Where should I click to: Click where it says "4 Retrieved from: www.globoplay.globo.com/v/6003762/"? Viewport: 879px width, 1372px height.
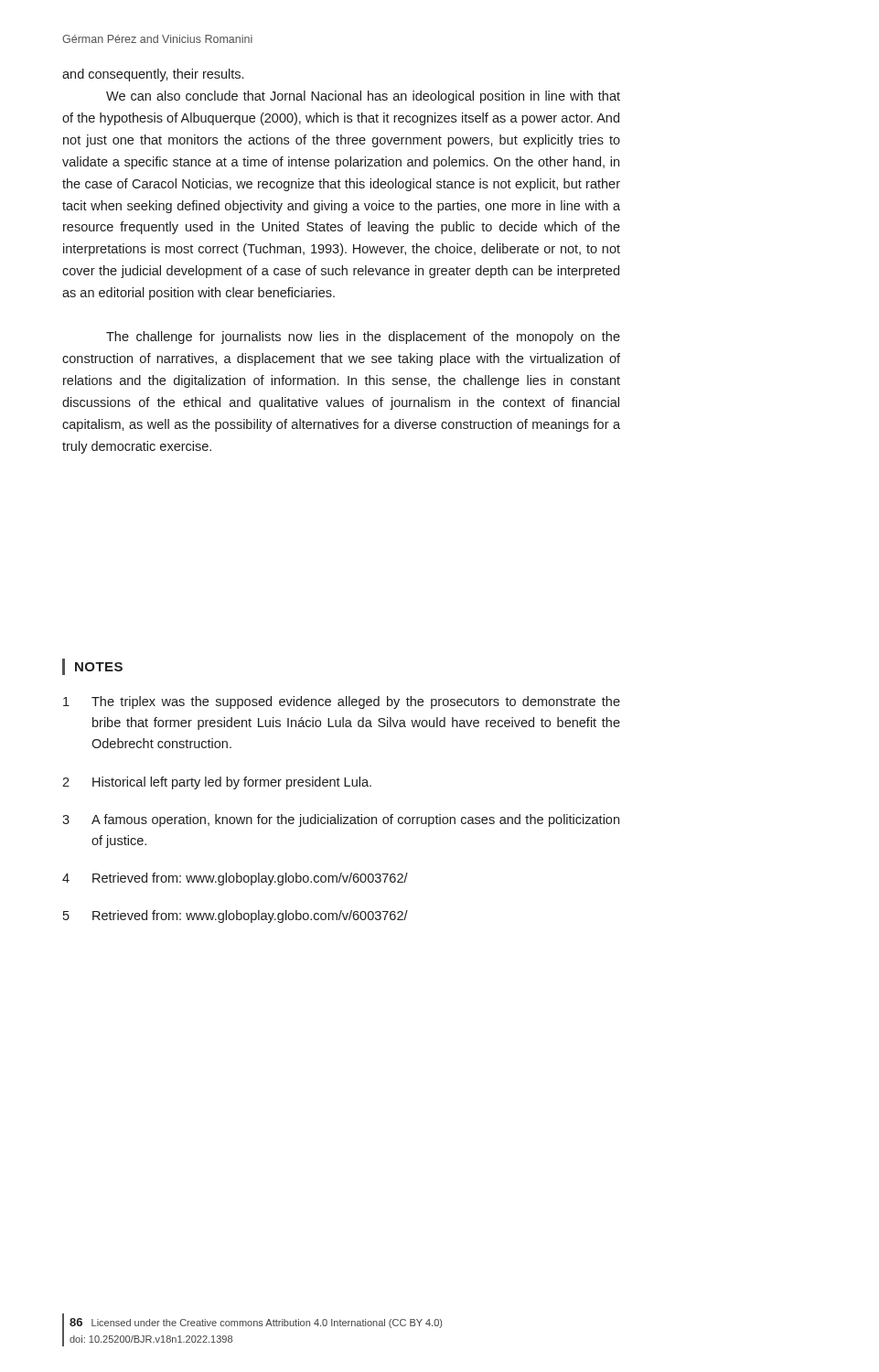341,879
